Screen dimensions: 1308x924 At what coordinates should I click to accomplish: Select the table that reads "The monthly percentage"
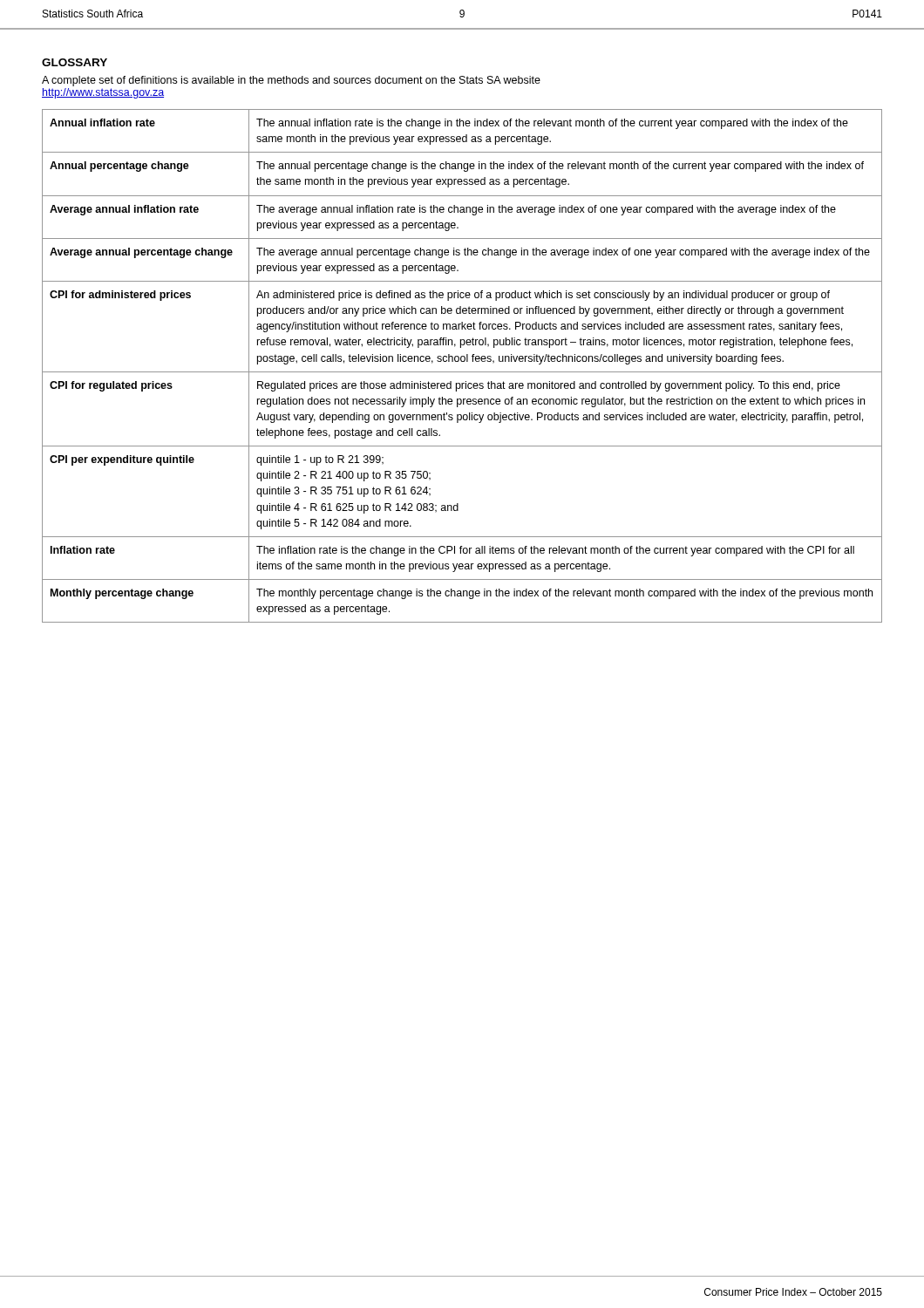point(462,366)
